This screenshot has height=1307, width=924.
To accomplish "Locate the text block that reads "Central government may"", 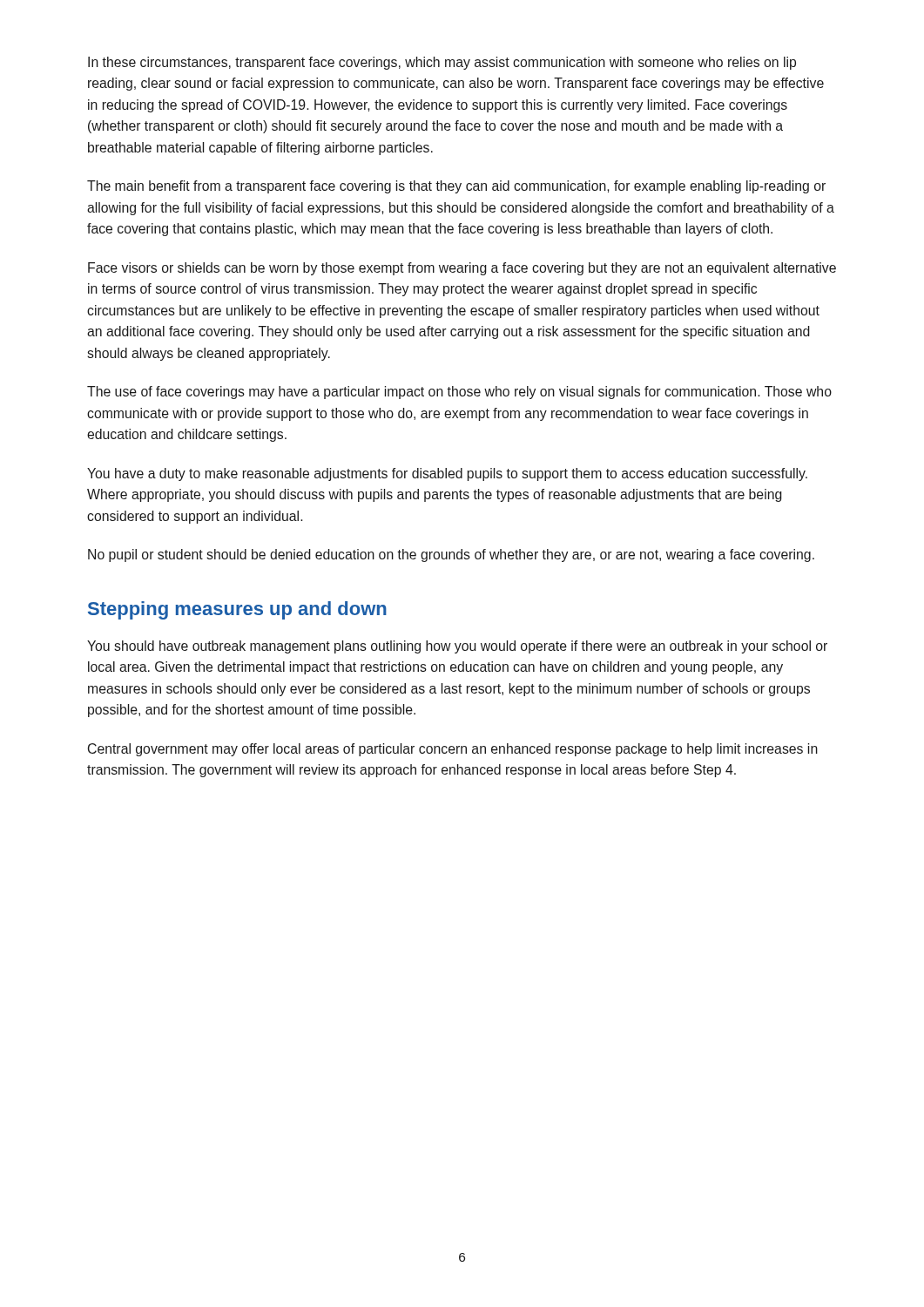I will coord(453,759).
